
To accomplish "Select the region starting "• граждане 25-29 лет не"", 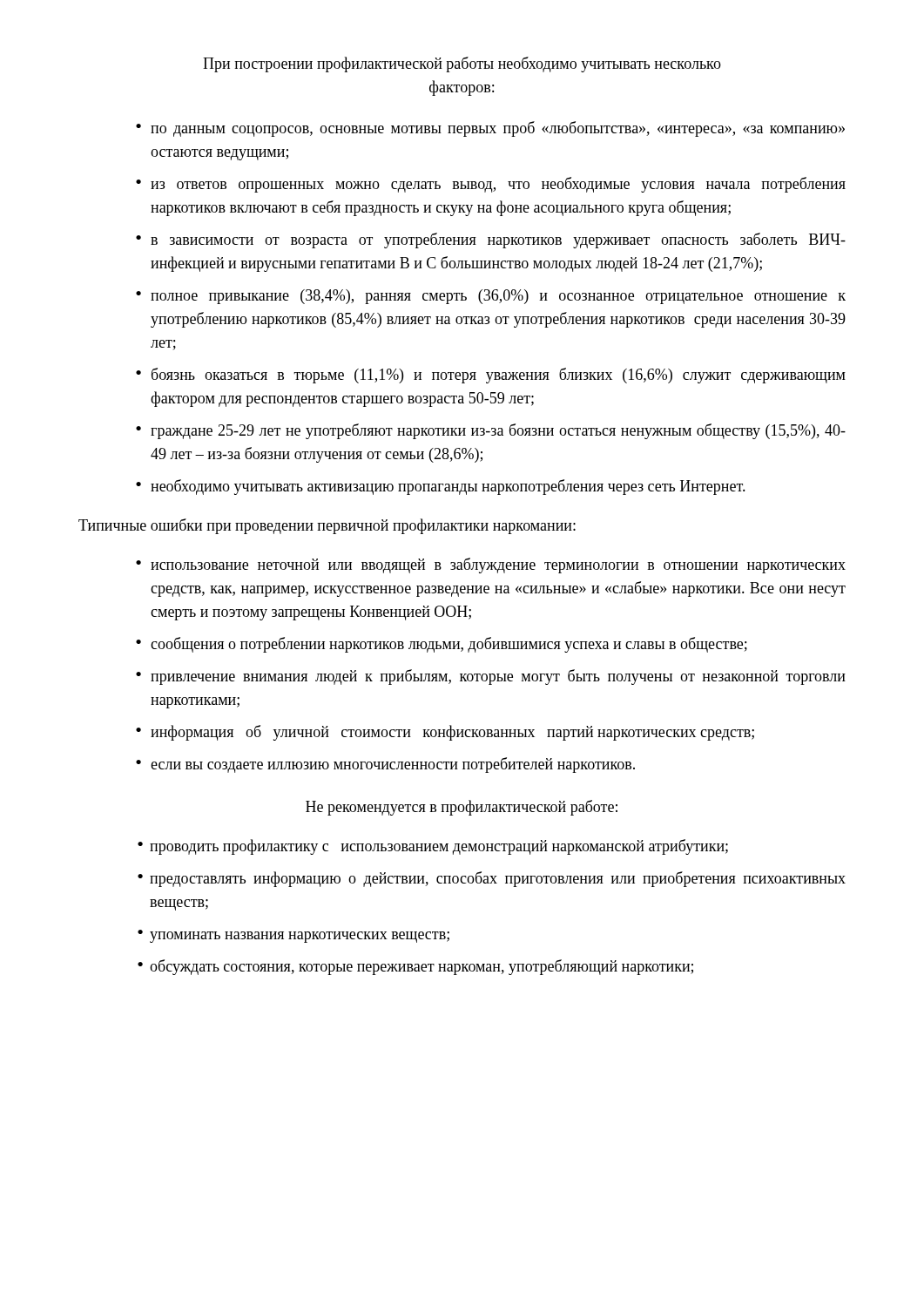I will click(x=486, y=443).
